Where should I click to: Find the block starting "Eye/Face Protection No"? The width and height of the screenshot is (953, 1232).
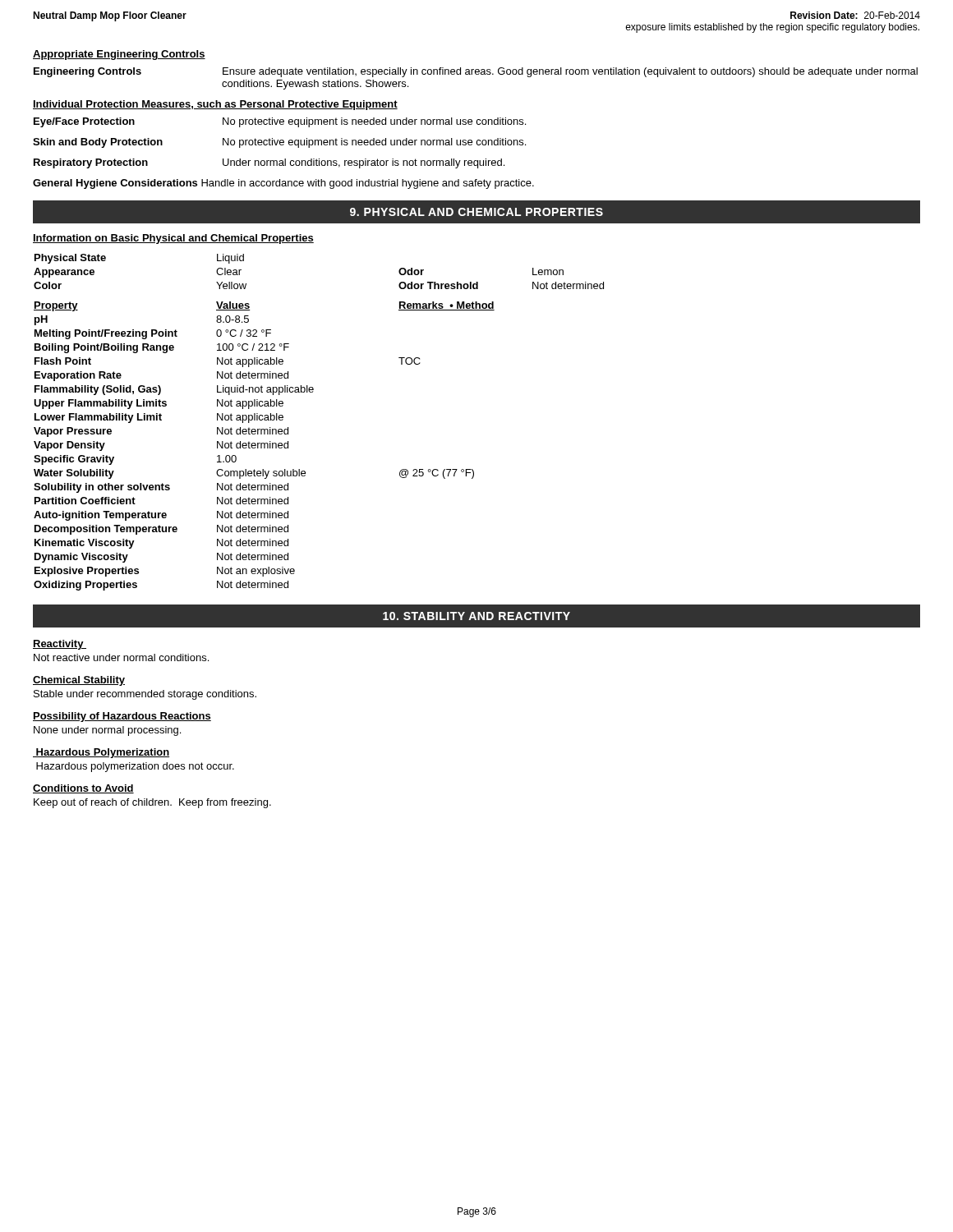point(476,121)
